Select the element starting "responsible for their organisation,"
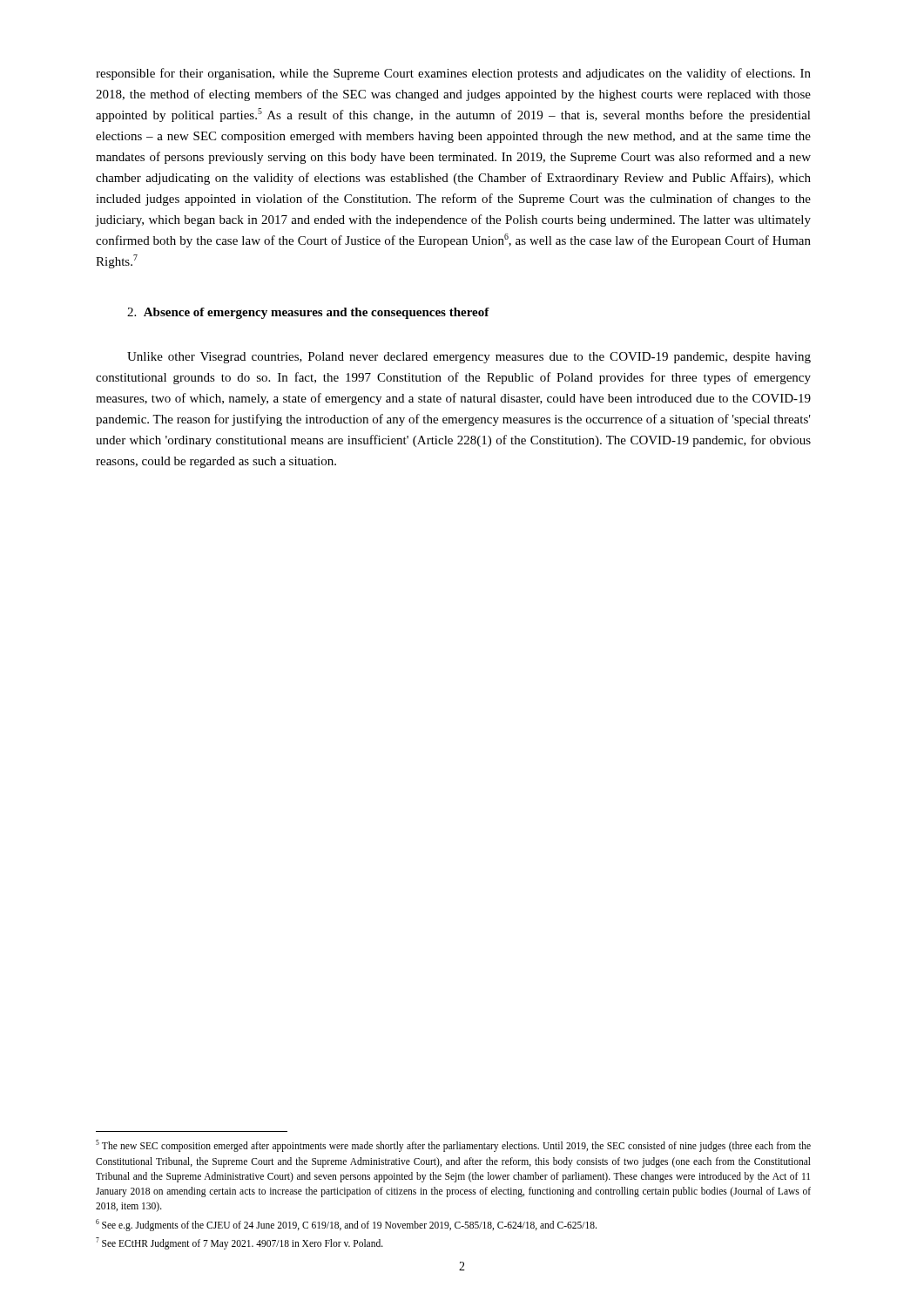 click(x=453, y=167)
